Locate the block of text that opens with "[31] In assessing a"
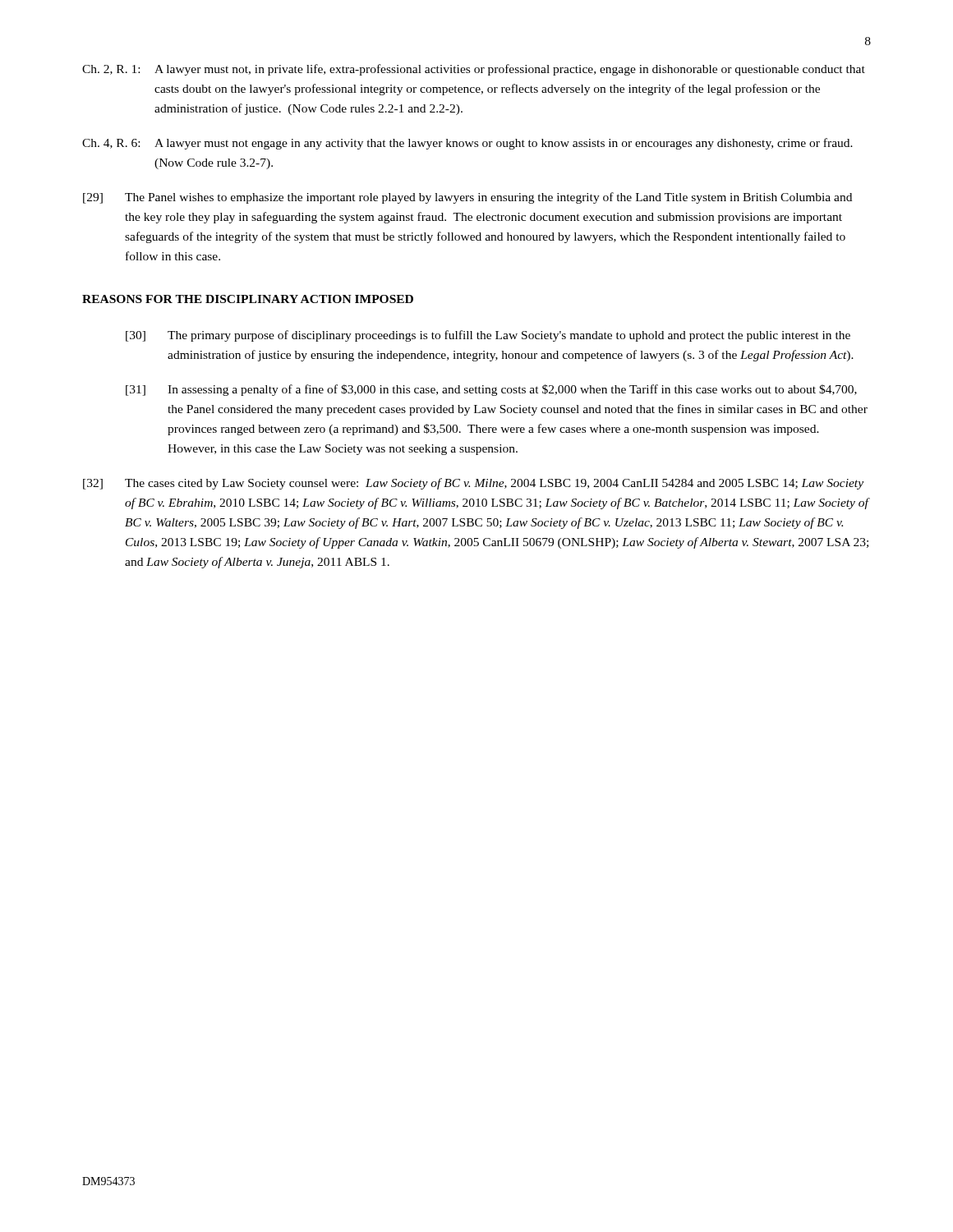The image size is (953, 1232). [x=498, y=419]
